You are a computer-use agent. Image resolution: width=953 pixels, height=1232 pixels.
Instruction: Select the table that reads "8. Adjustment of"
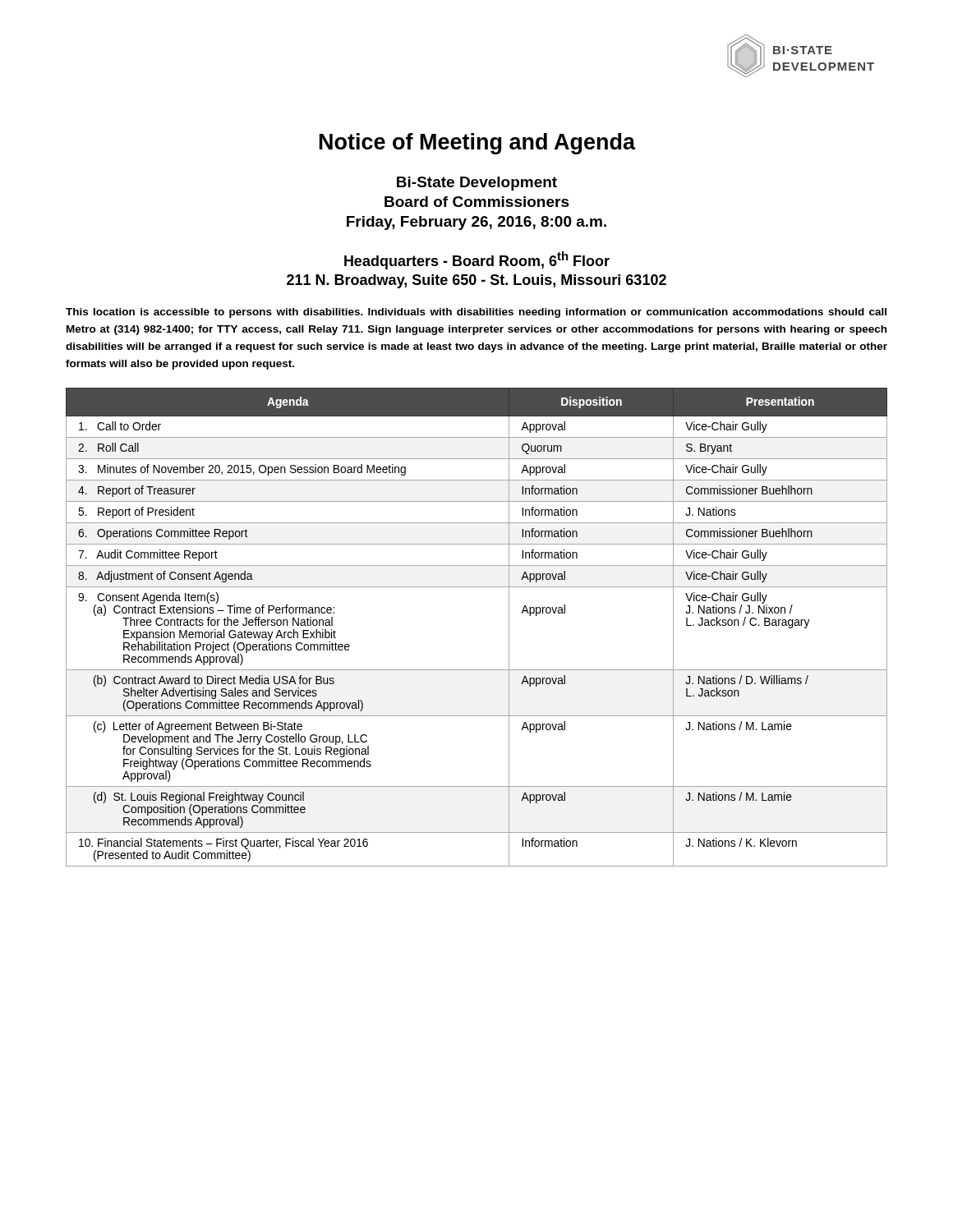[476, 627]
